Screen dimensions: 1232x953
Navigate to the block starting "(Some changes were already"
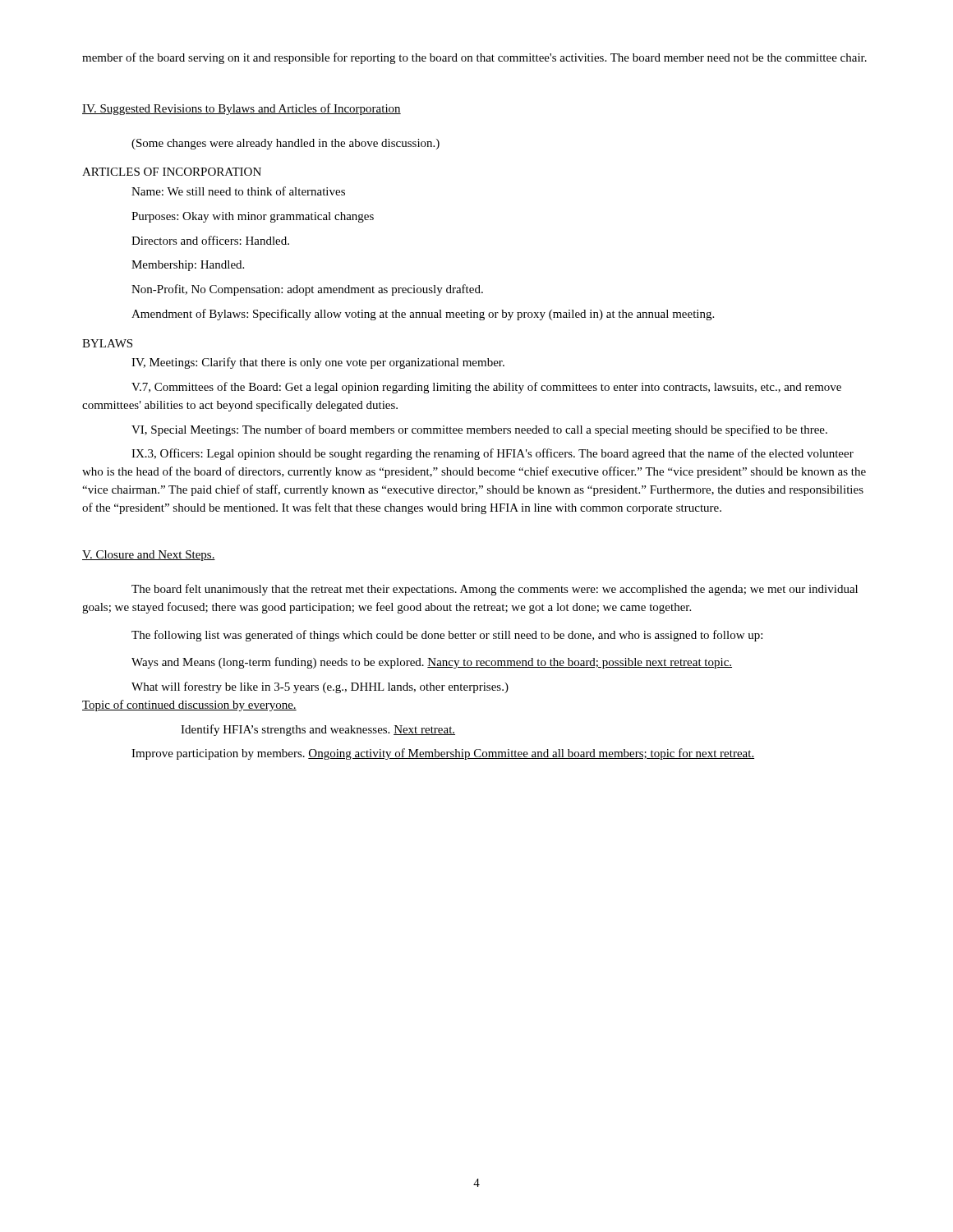point(285,144)
